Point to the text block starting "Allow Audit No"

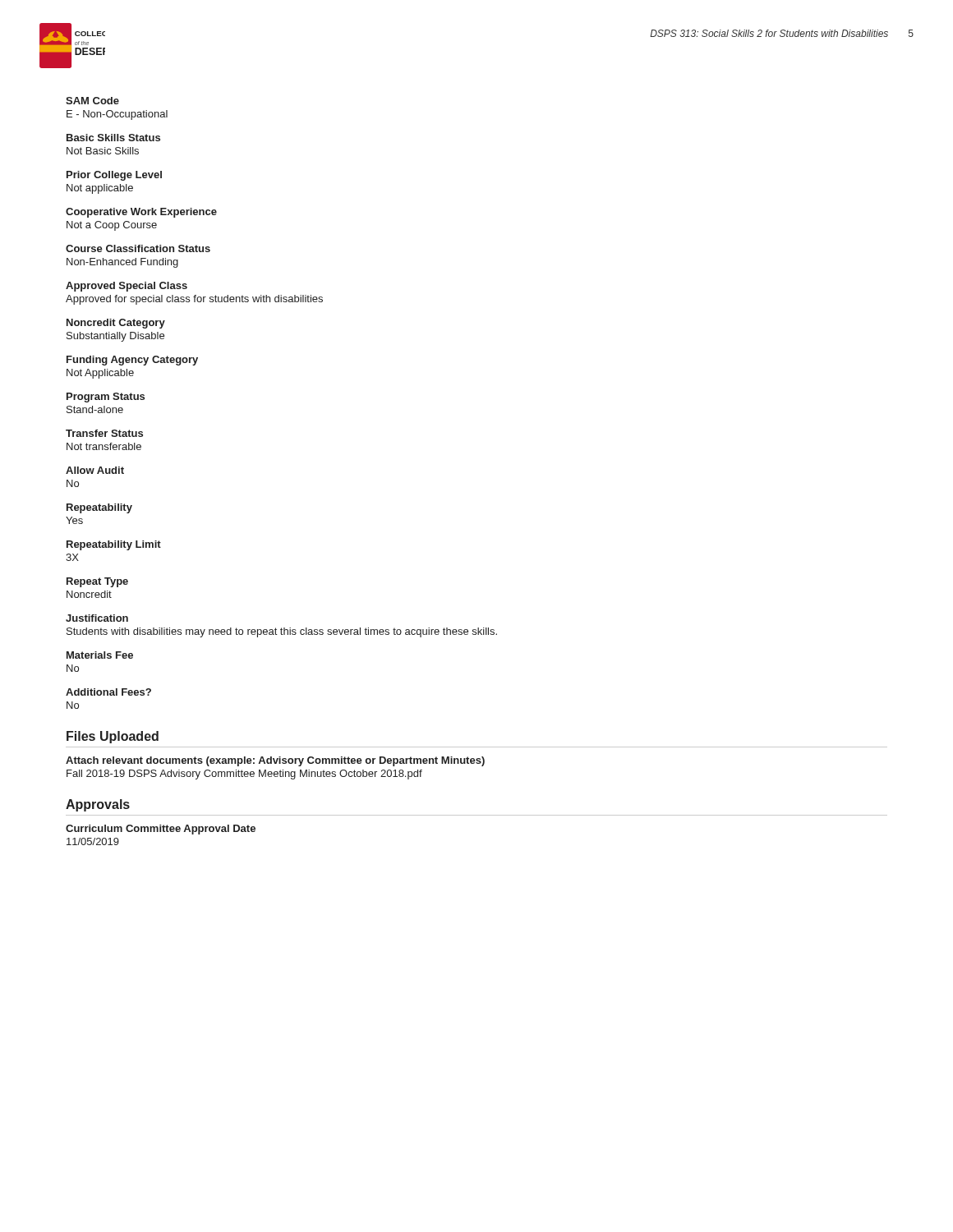pos(95,470)
